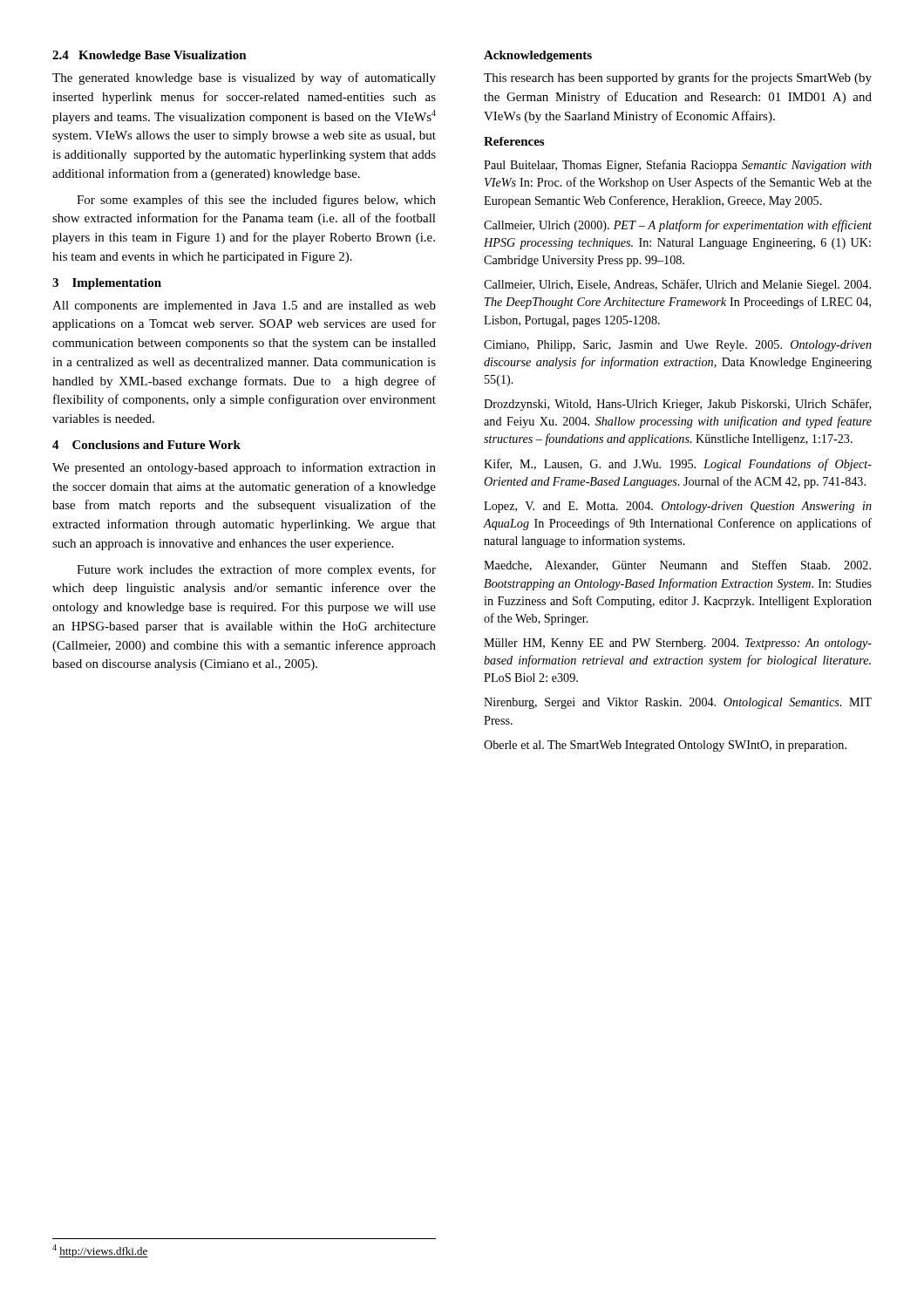Locate the list item with the text "Lopez, V. and E. Motta. 2004. Ontology-driven Question"

pyautogui.click(x=678, y=523)
